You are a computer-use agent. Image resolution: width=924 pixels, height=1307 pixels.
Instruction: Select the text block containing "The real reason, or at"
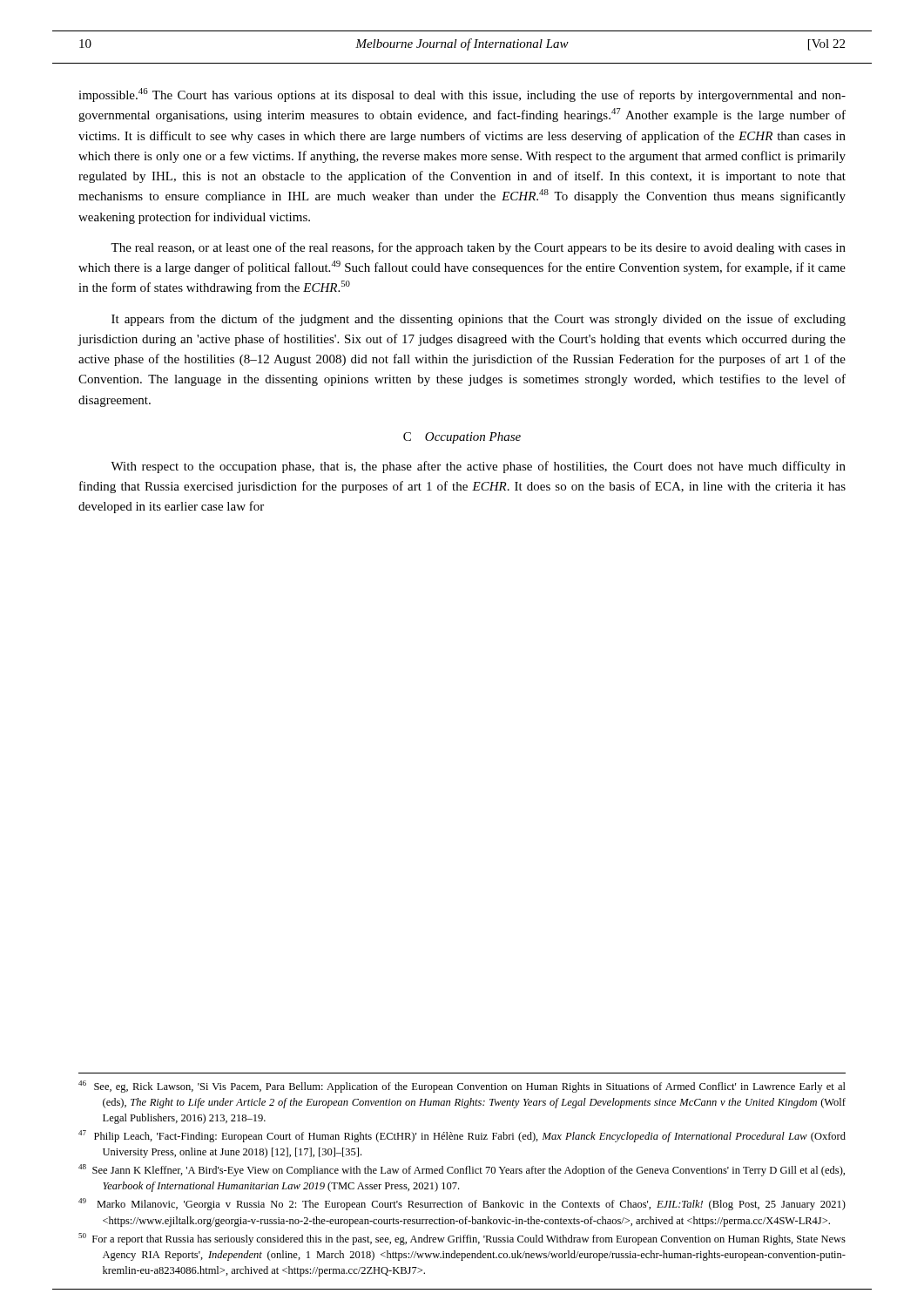click(462, 268)
